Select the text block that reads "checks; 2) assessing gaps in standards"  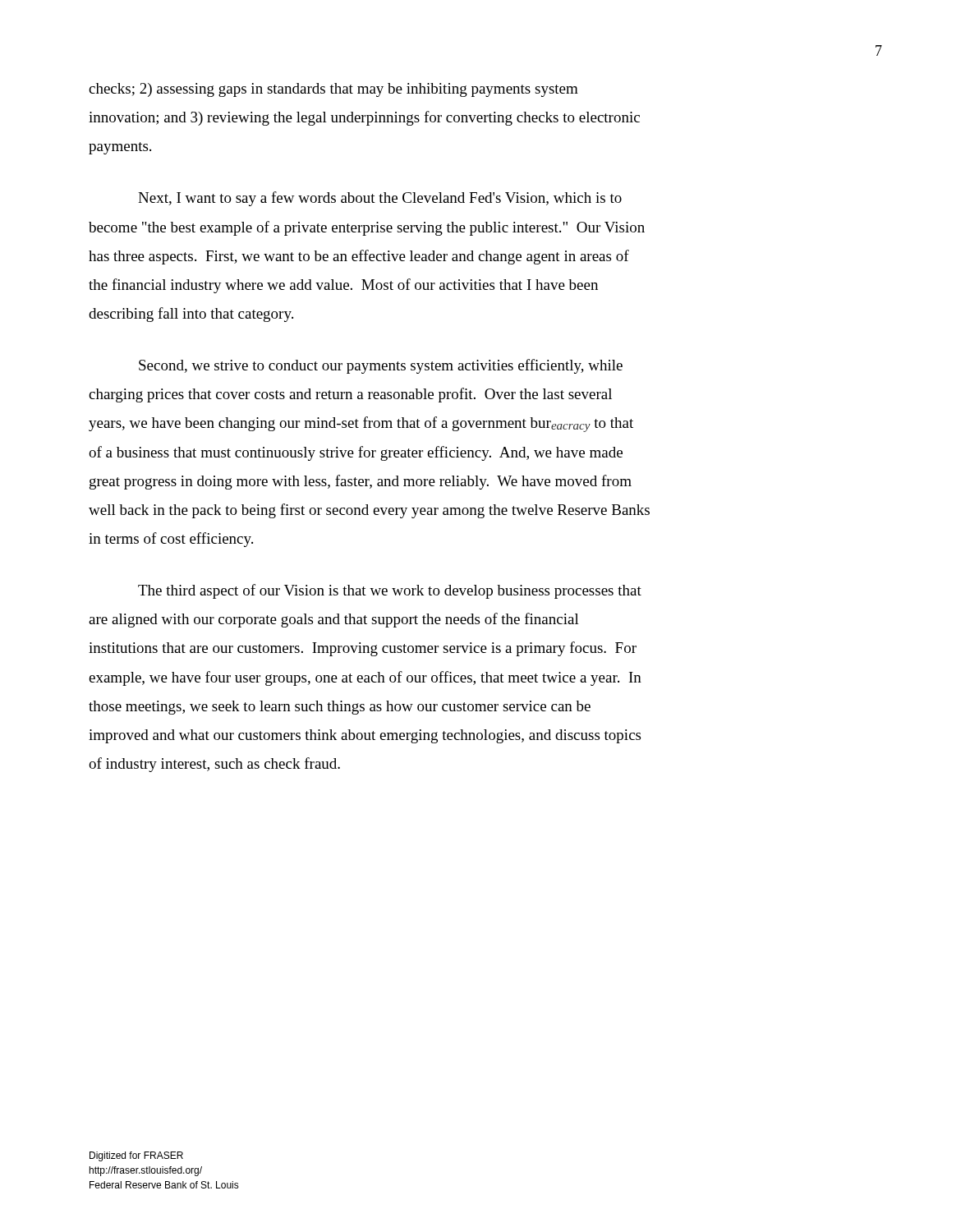(365, 117)
